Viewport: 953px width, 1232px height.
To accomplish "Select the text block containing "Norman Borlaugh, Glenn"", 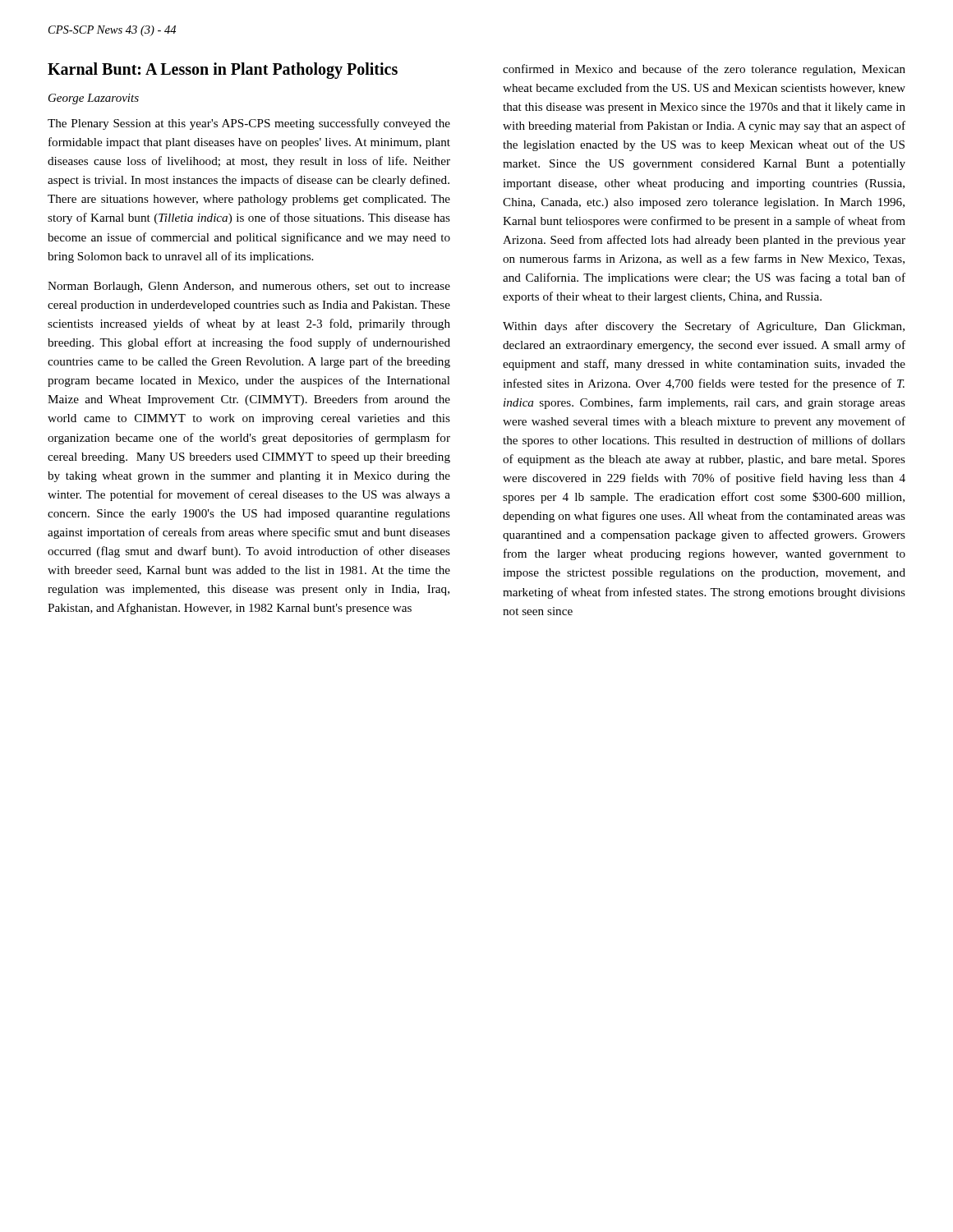I will pos(249,446).
